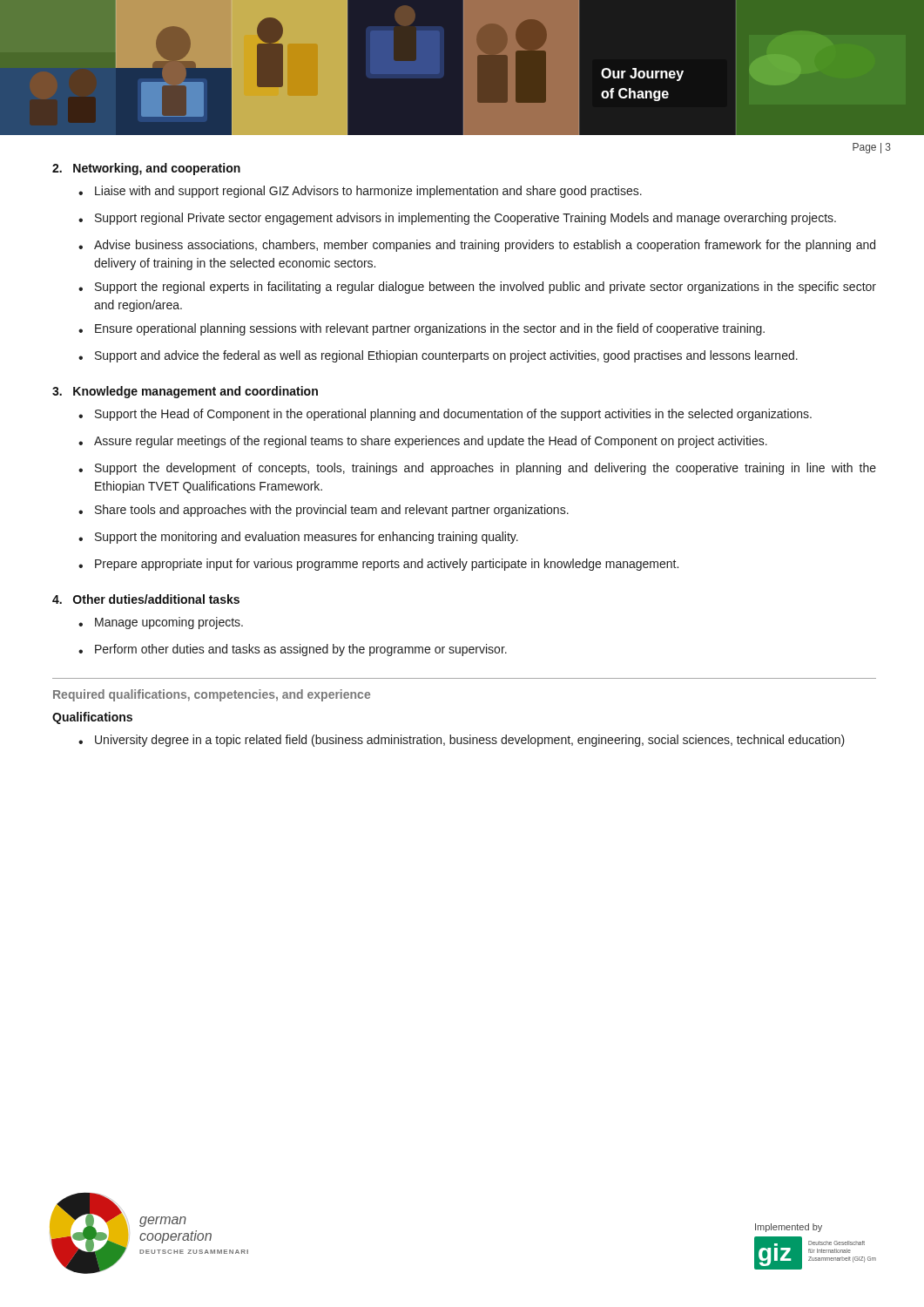Point to "Required qualifications, competencies, and experience"
The height and width of the screenshot is (1307, 924).
[x=212, y=694]
